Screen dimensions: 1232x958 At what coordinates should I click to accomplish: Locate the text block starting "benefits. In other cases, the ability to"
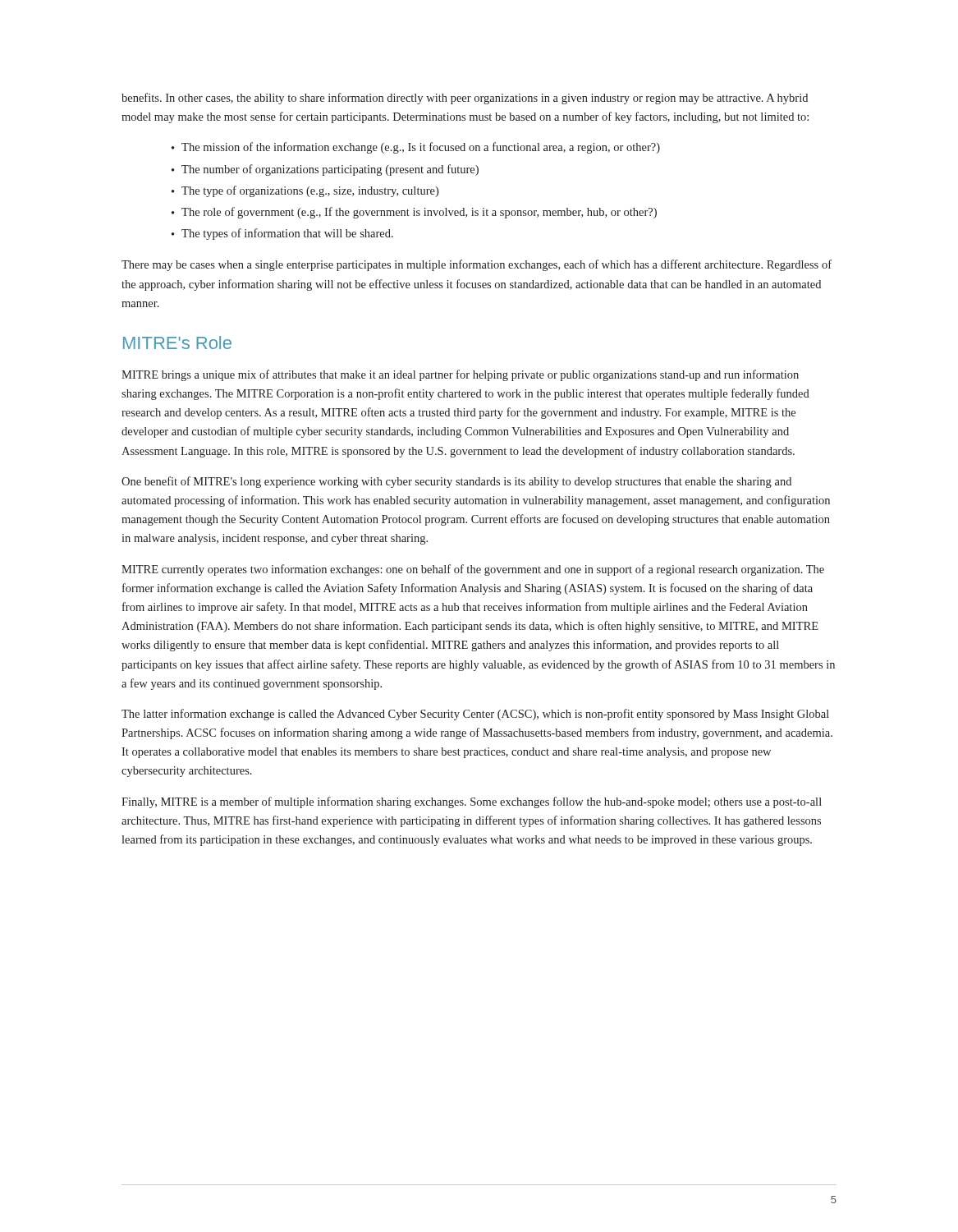click(x=466, y=107)
